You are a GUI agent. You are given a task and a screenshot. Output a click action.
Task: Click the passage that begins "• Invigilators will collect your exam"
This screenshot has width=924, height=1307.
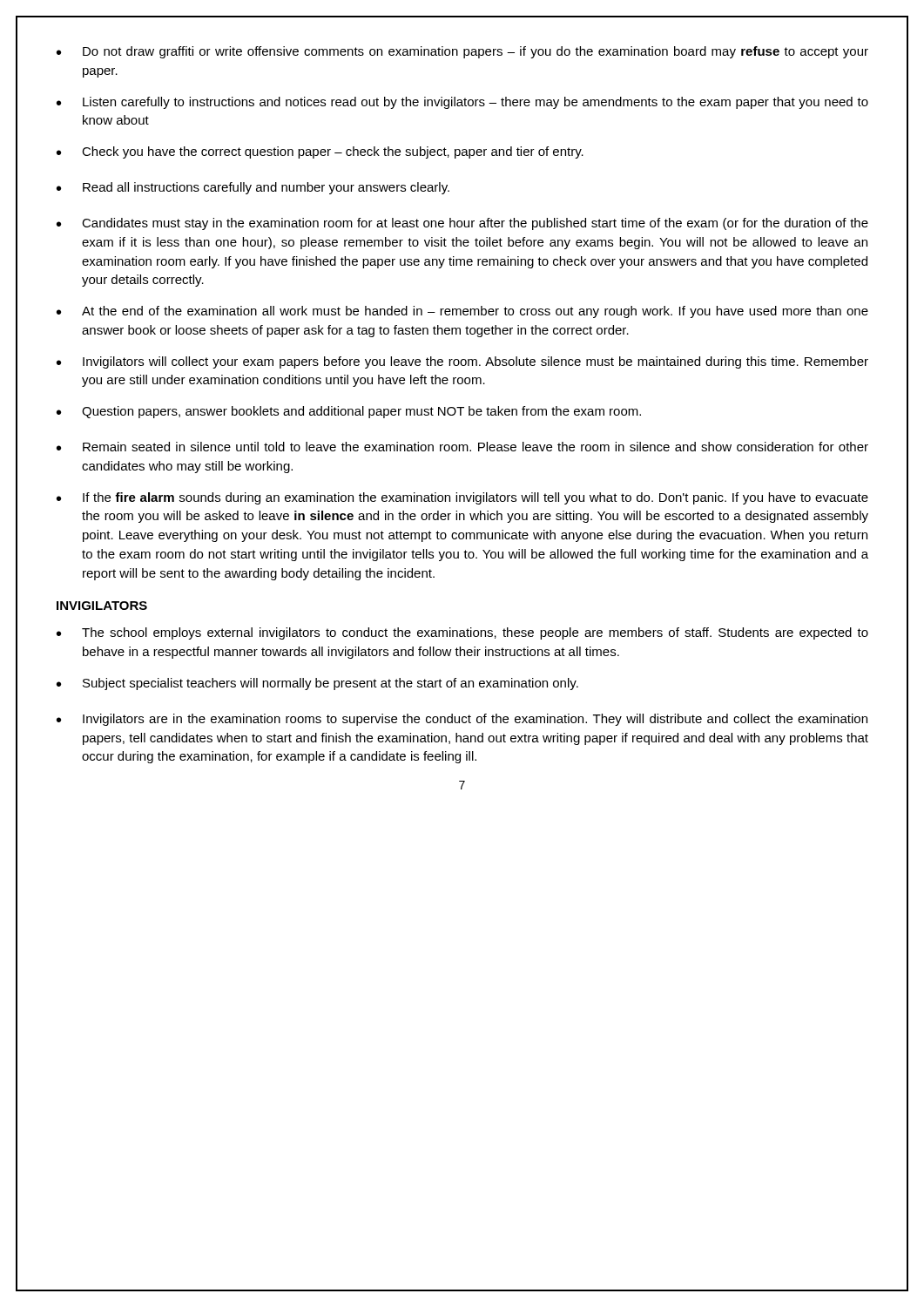click(x=462, y=371)
